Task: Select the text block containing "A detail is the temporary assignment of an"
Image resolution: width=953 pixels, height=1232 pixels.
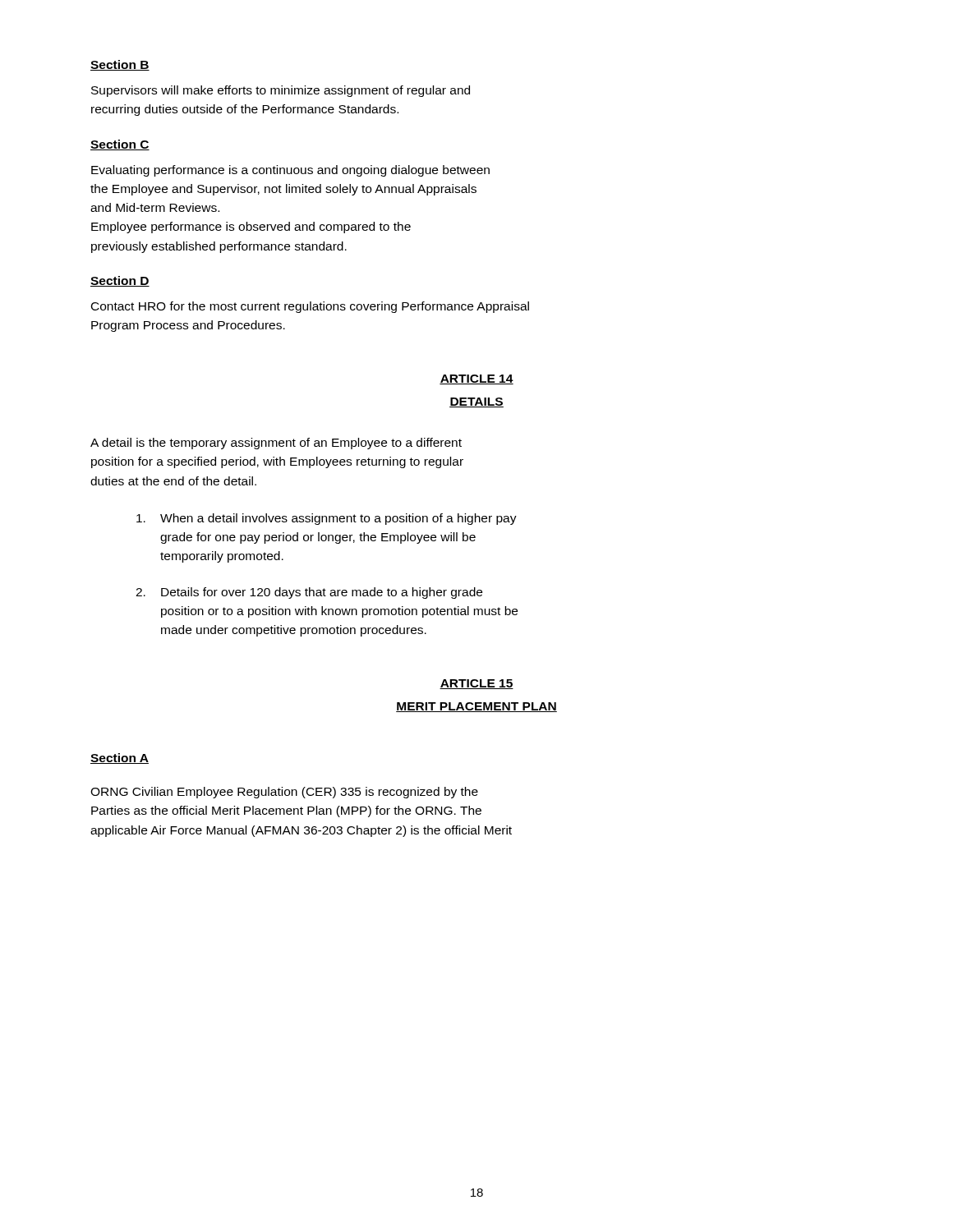Action: click(277, 461)
